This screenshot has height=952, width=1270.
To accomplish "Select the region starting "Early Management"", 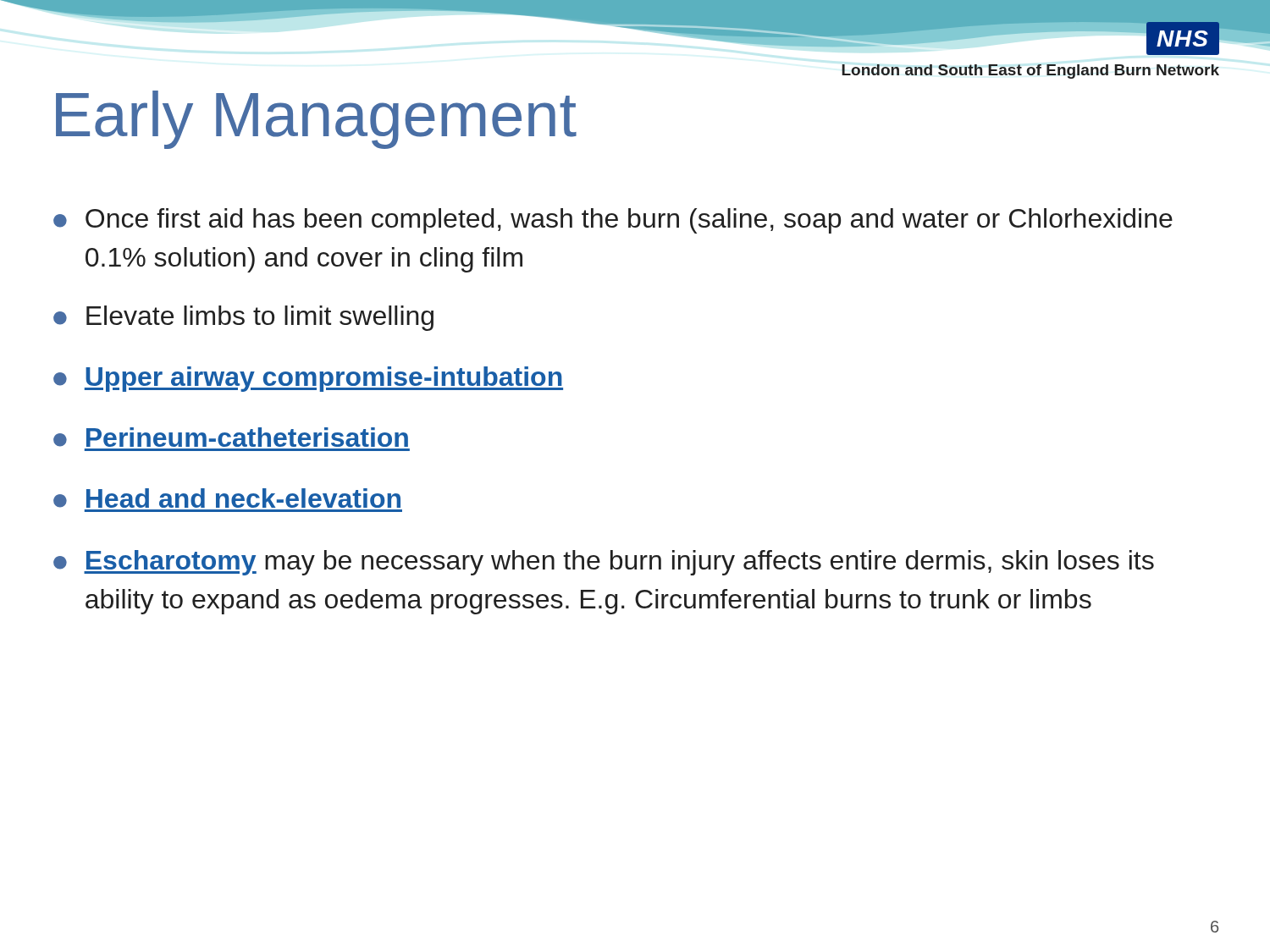I will click(x=314, y=115).
